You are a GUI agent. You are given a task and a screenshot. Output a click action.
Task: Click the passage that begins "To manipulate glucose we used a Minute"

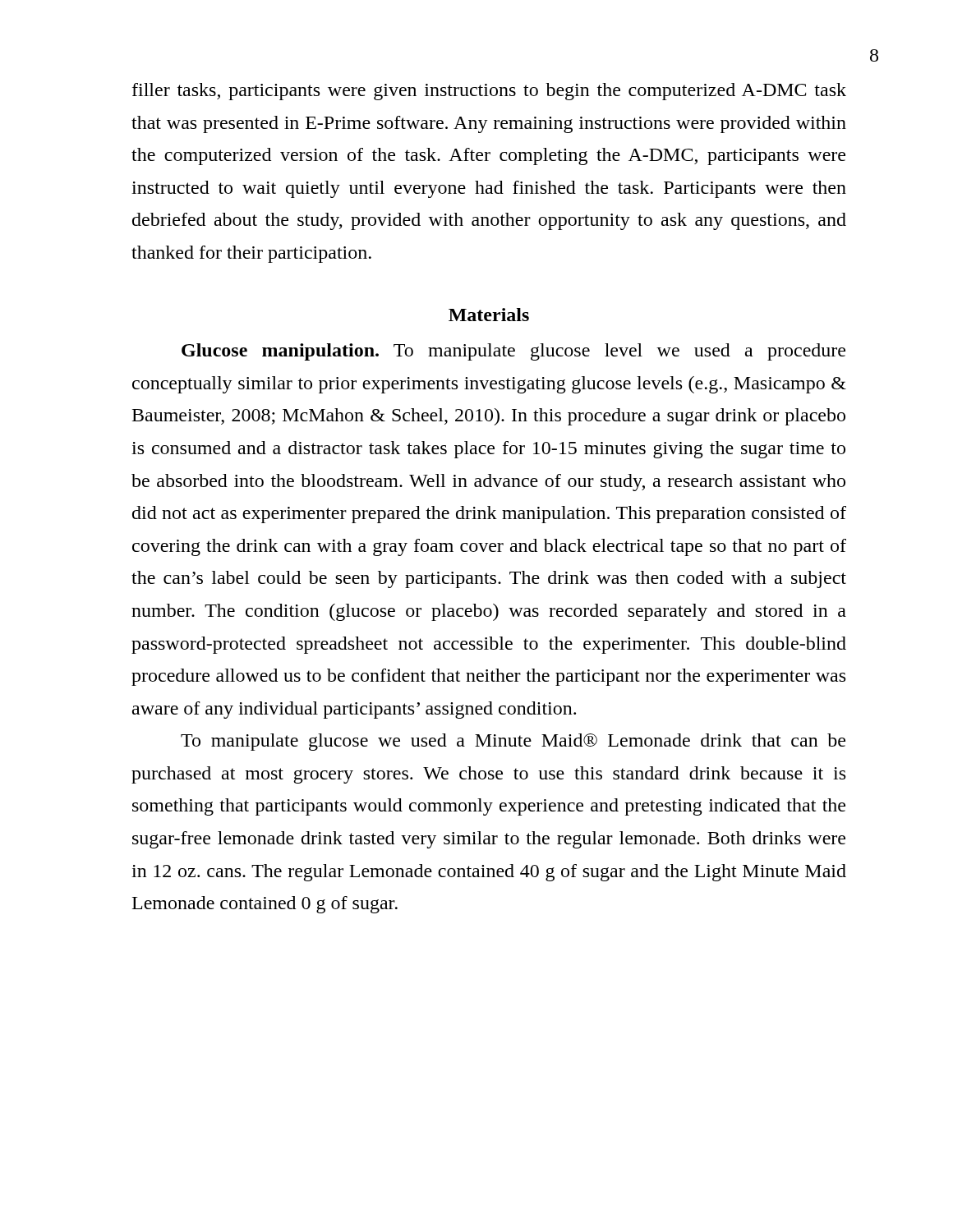[x=489, y=822]
